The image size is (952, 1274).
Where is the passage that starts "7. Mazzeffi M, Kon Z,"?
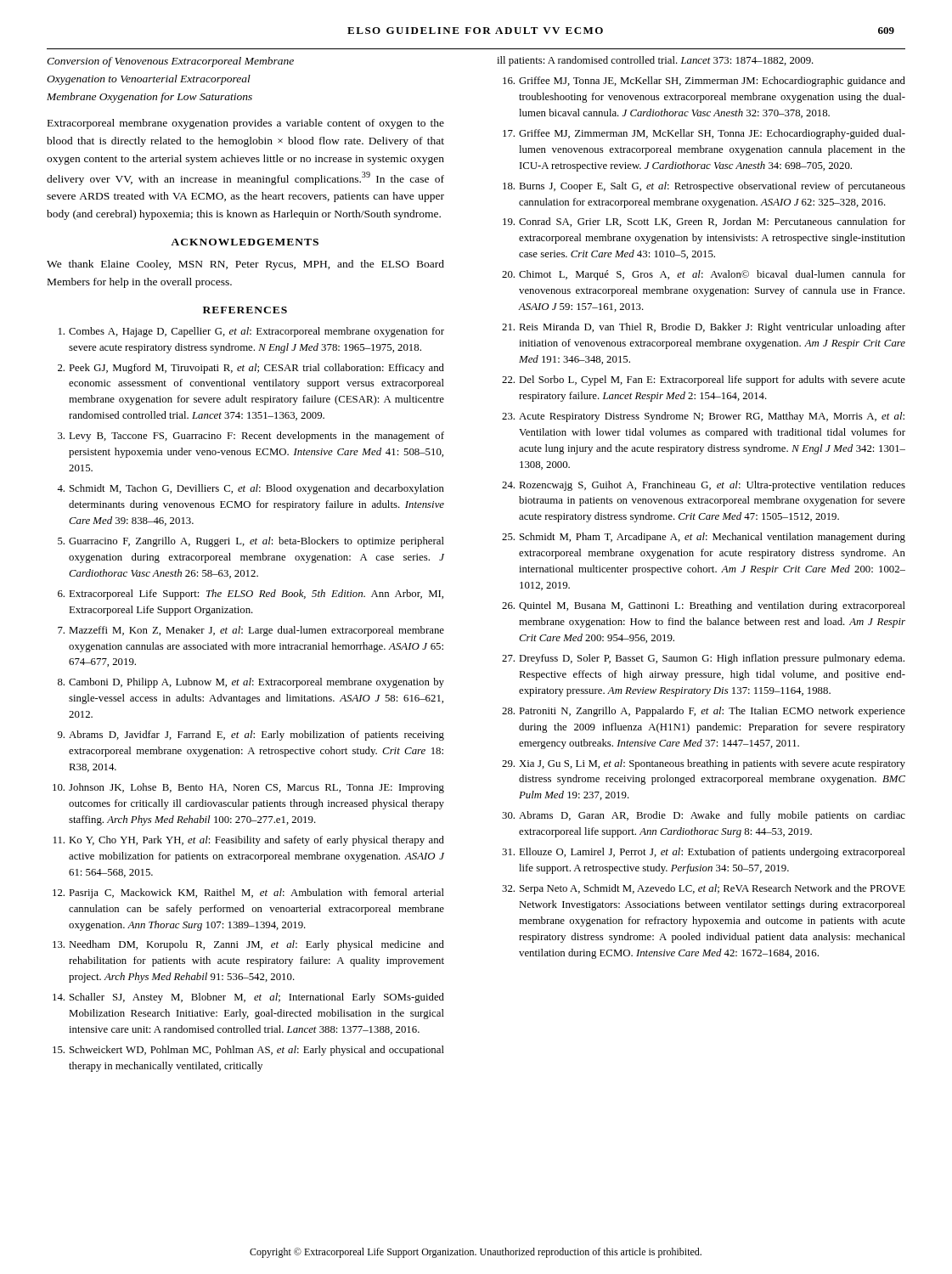click(x=245, y=646)
